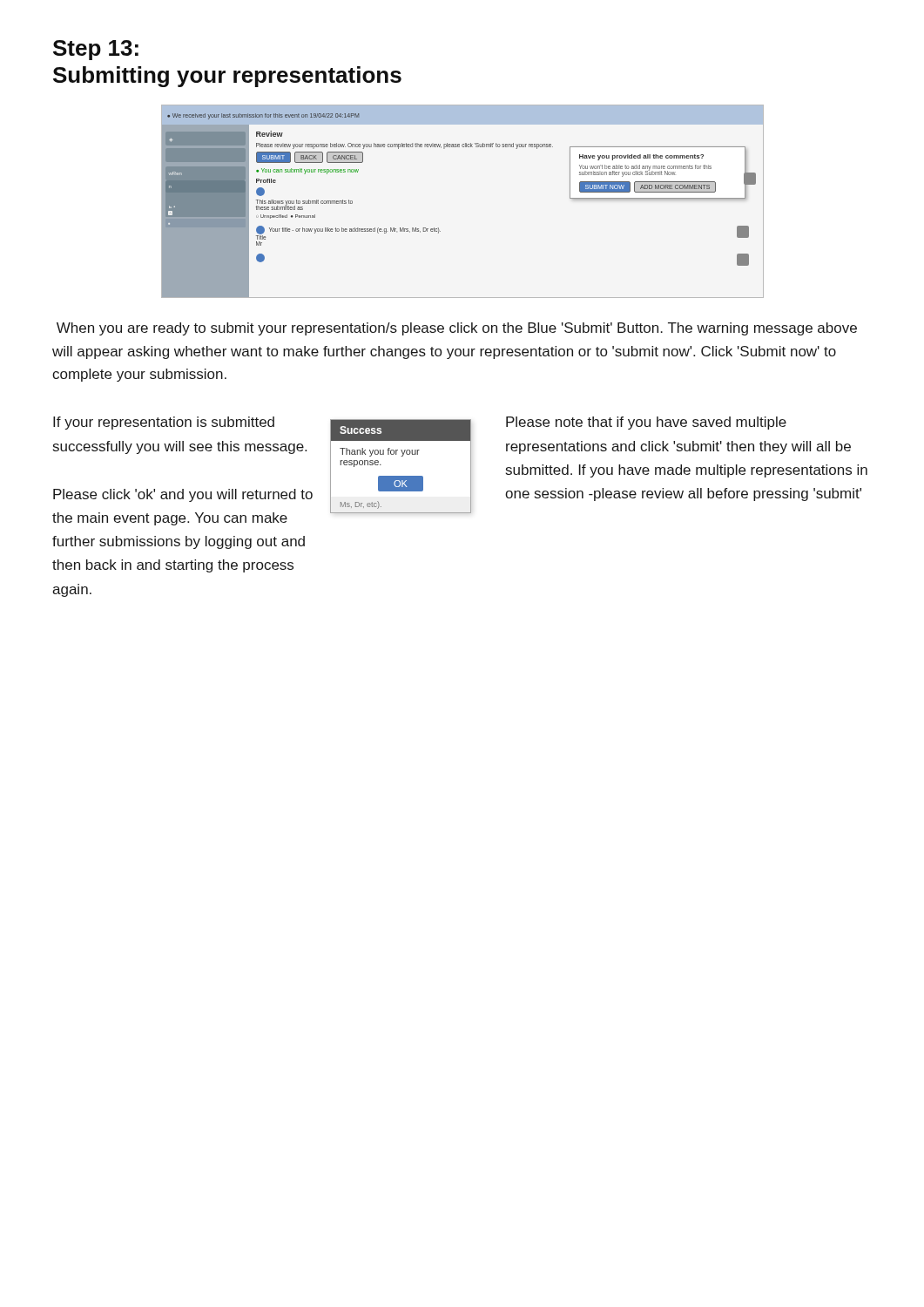
Task: Select the text block that reads "Please click 'ok' and you will returned"
Action: pos(183,542)
